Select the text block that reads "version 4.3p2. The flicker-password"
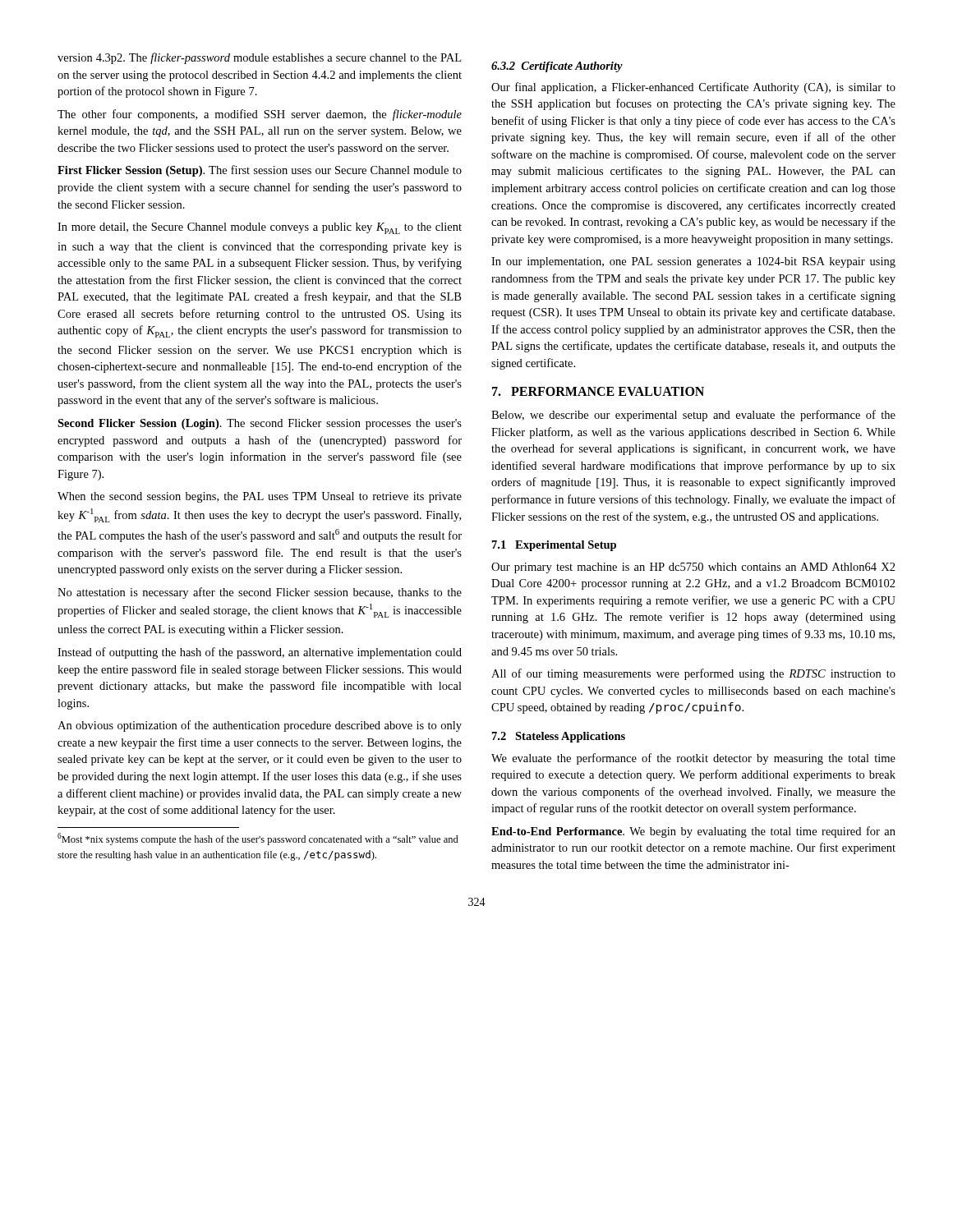The width and height of the screenshot is (953, 1232). 260,434
